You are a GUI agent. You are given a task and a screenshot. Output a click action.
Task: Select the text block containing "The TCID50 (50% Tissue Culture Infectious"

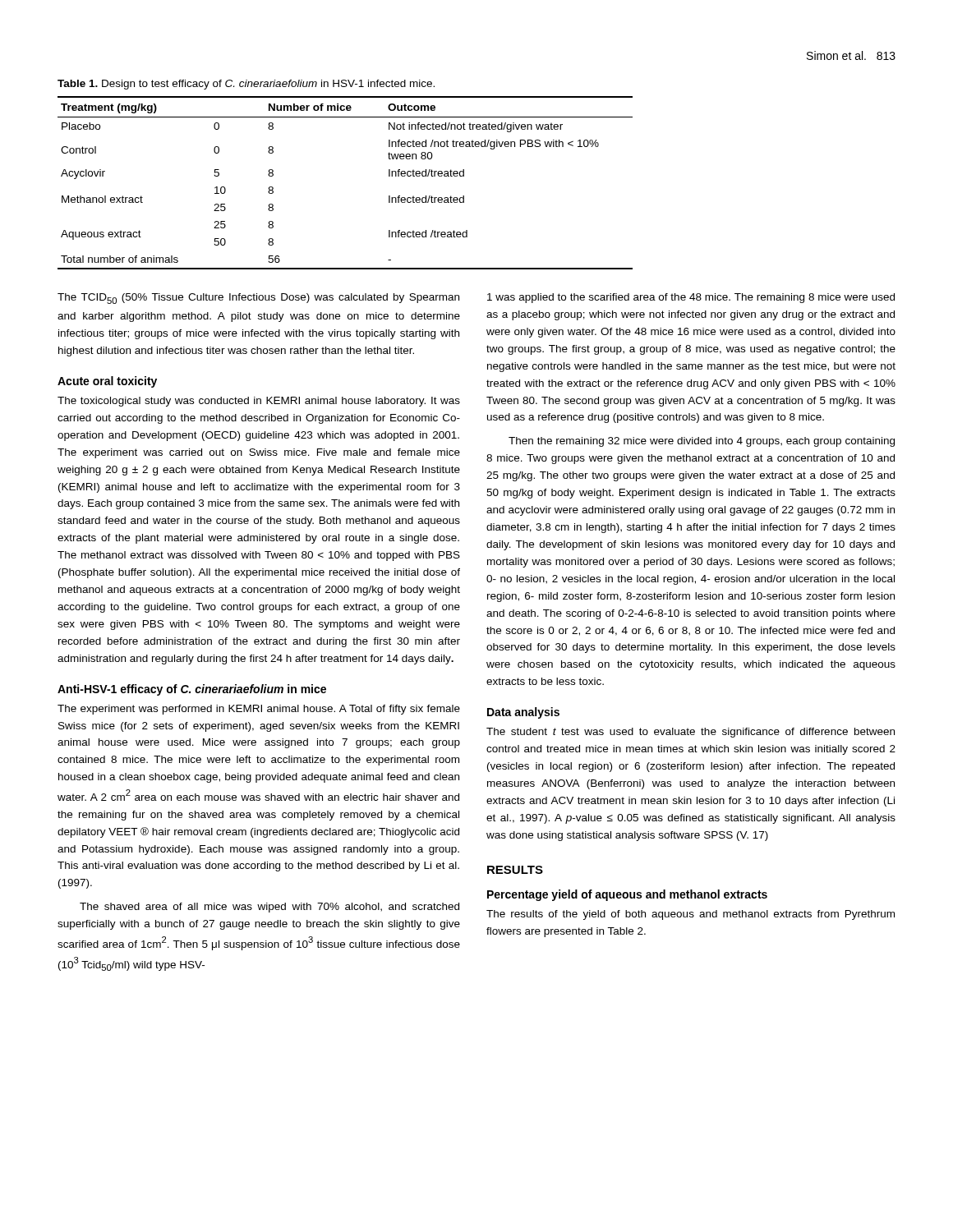tap(259, 324)
